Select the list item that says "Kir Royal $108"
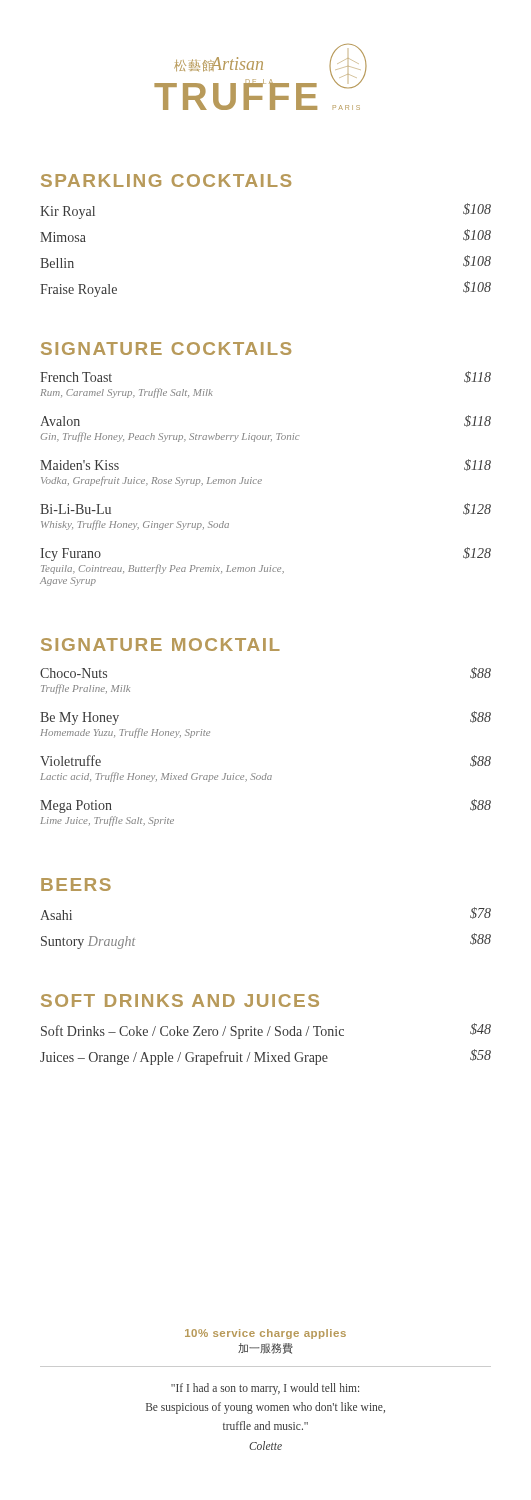This screenshot has width=531, height=1500. [66, 212]
